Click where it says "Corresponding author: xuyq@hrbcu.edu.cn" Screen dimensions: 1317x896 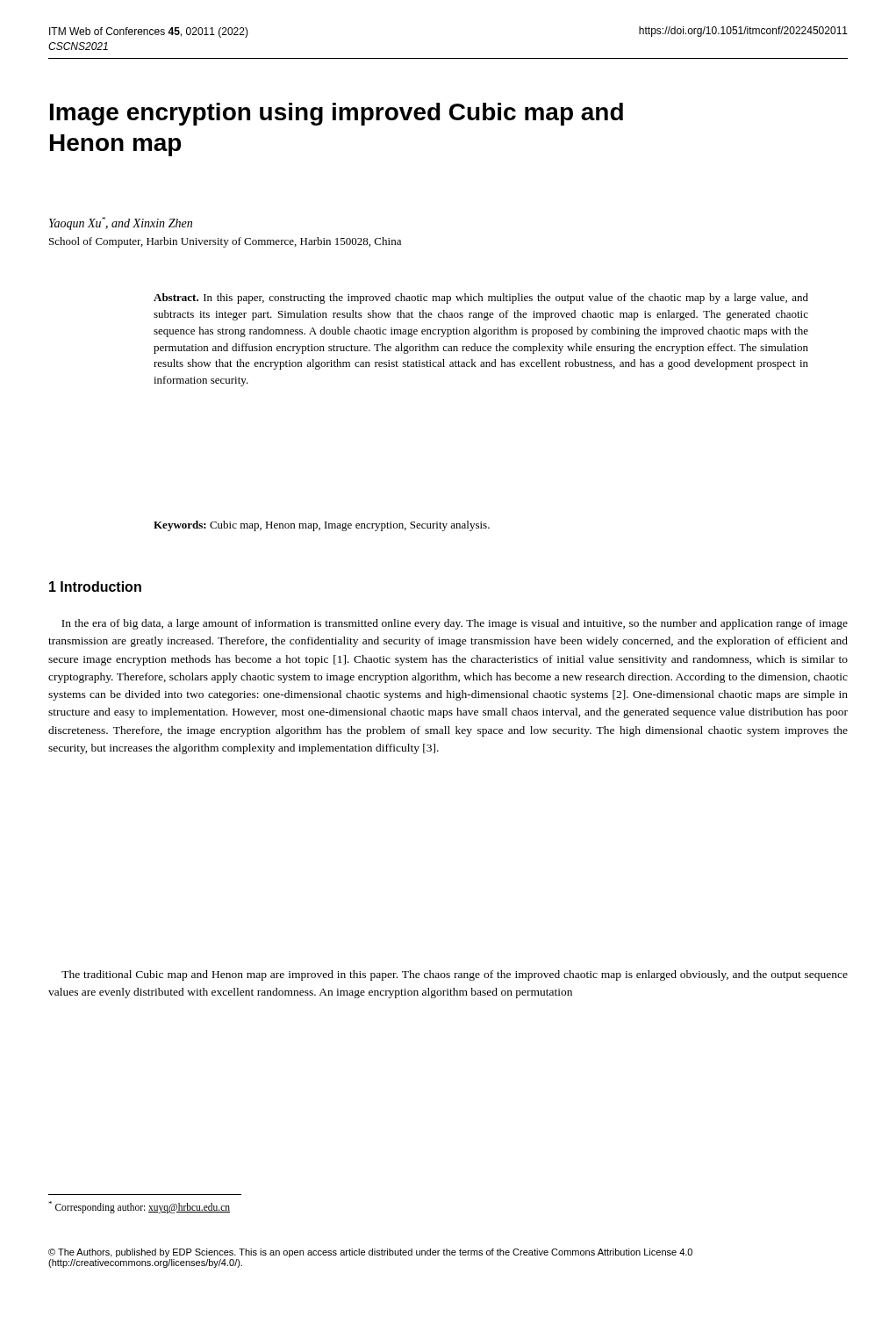tap(145, 1203)
